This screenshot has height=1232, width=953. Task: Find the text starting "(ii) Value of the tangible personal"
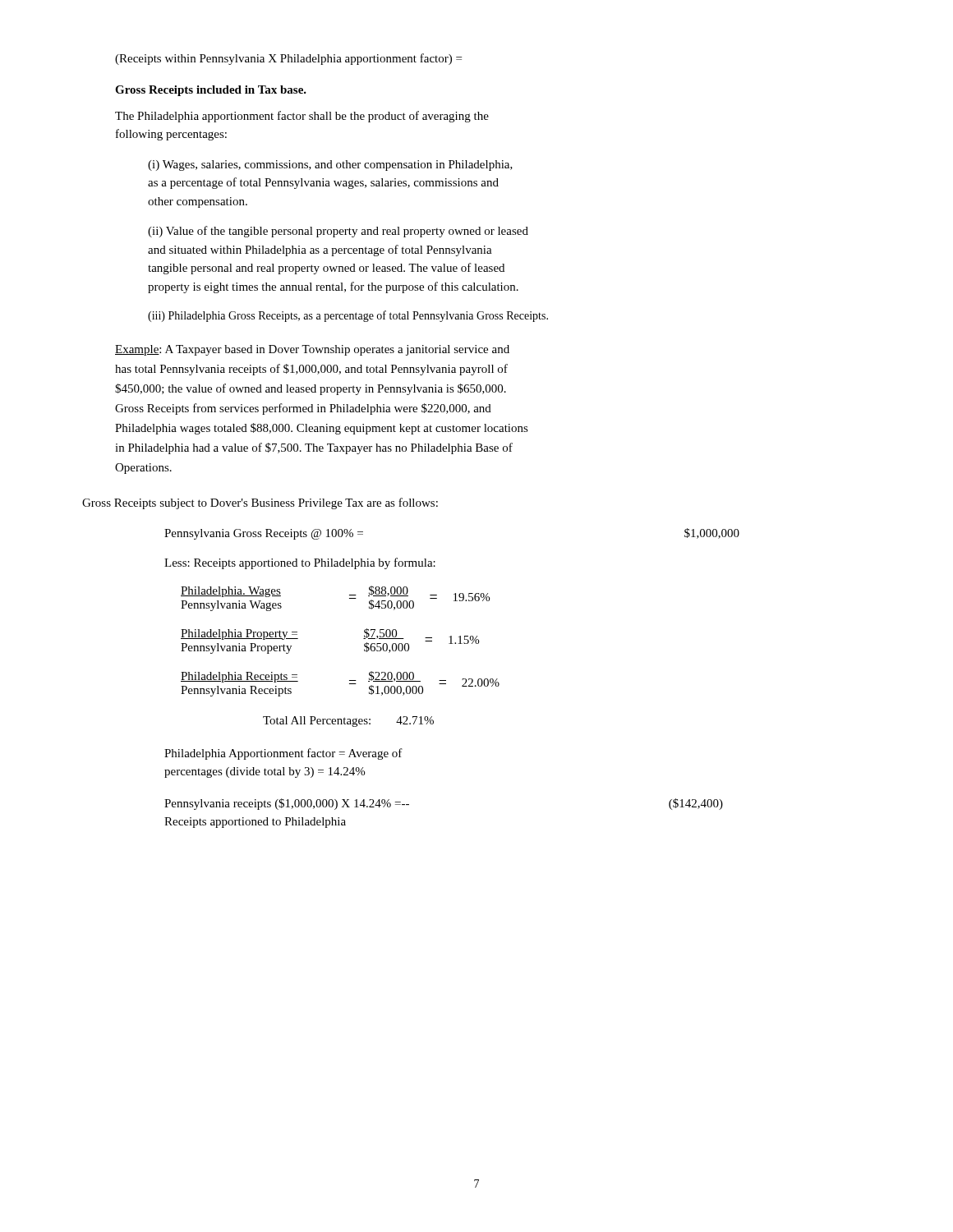click(x=338, y=259)
